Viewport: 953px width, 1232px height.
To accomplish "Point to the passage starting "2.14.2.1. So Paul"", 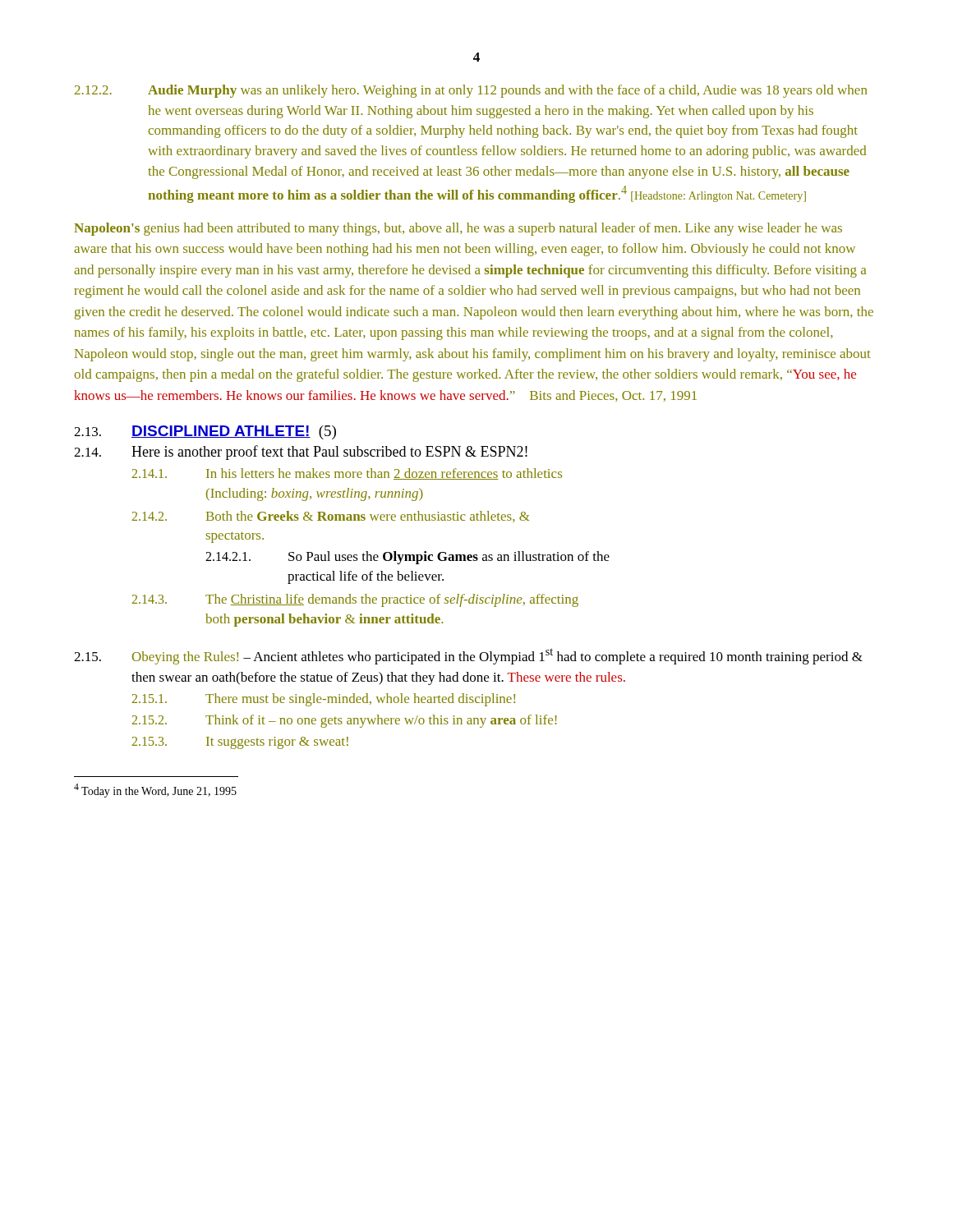I will click(407, 567).
